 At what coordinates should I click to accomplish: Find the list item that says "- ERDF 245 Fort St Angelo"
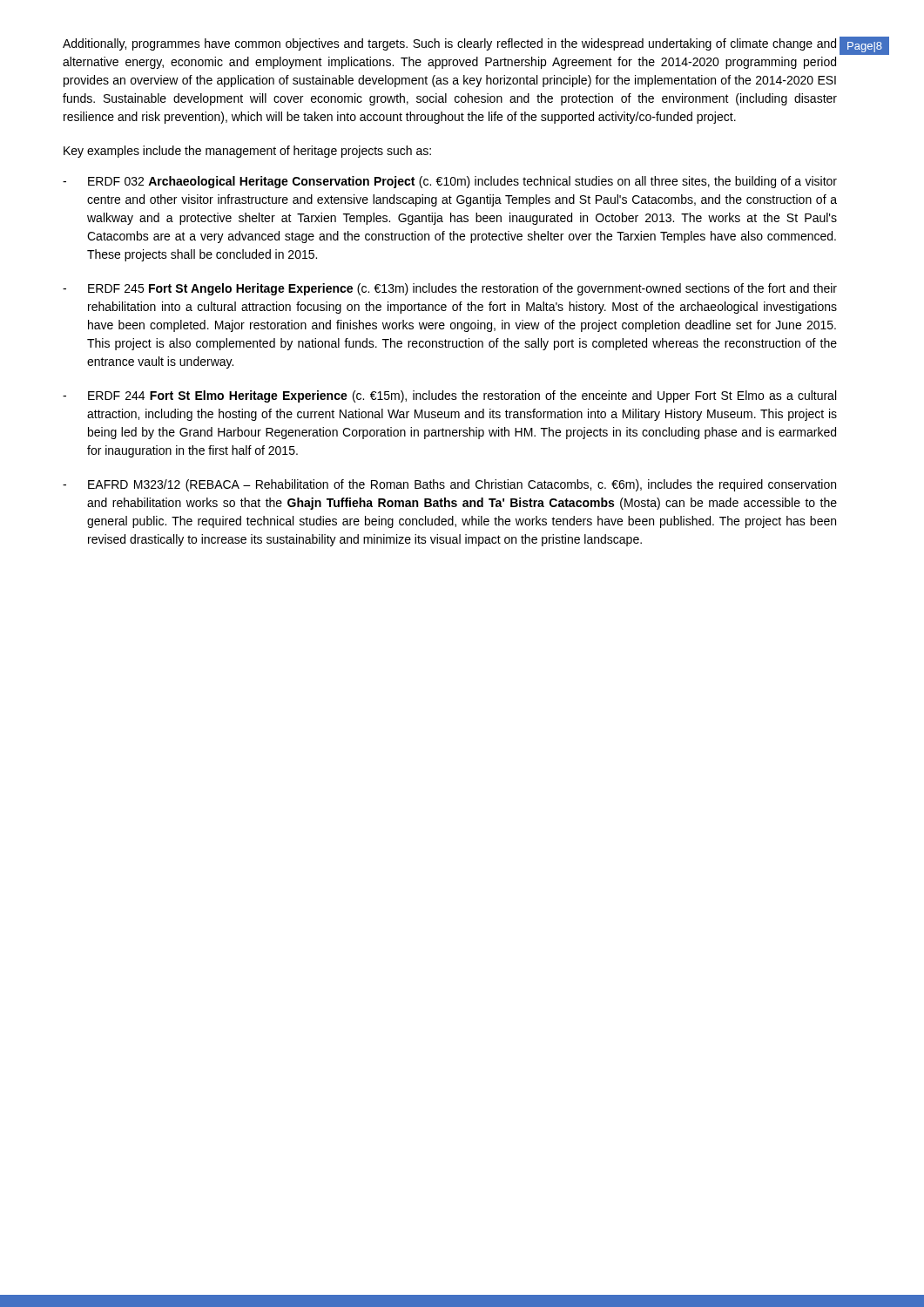pos(450,325)
